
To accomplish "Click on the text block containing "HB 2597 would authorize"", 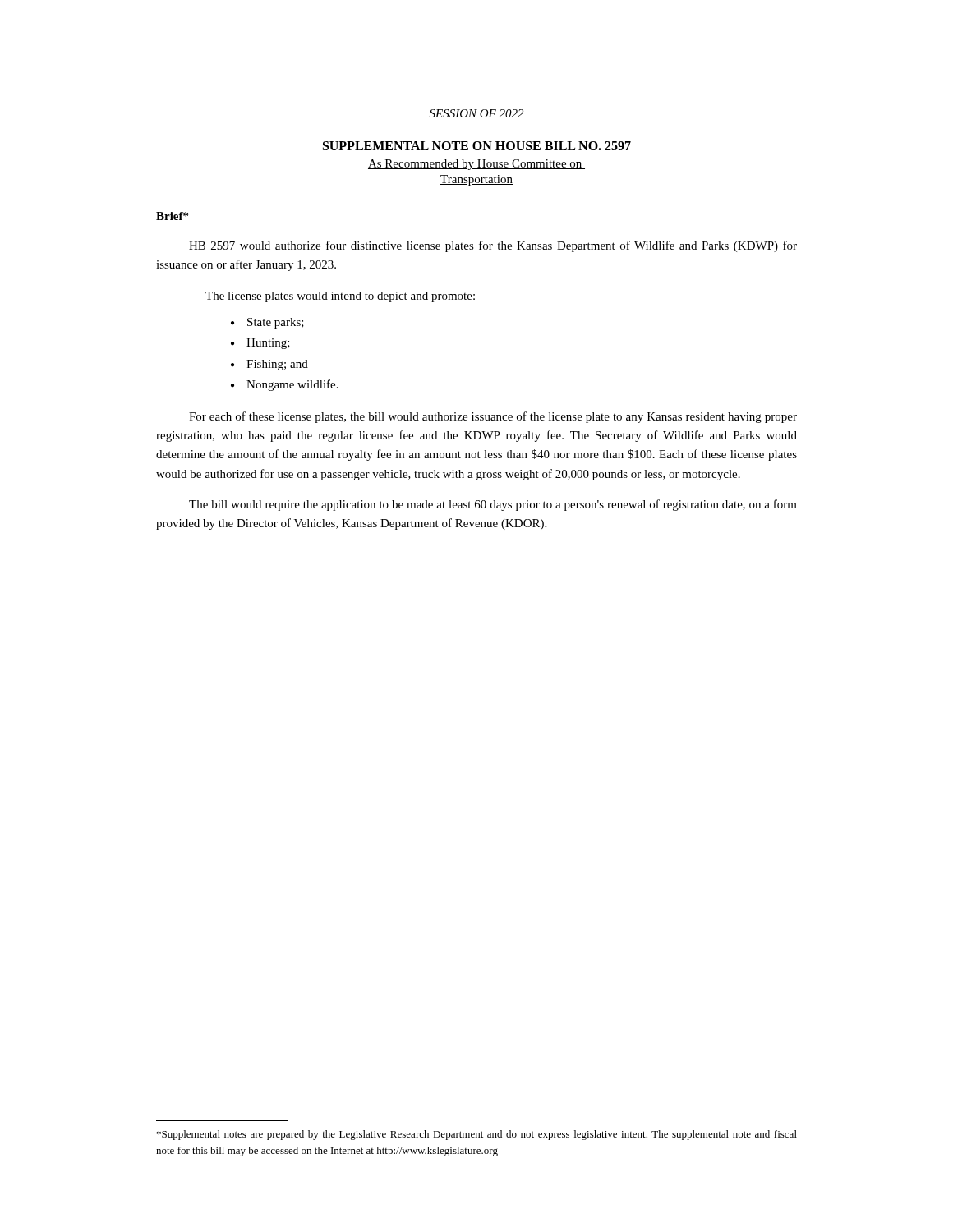I will (476, 255).
